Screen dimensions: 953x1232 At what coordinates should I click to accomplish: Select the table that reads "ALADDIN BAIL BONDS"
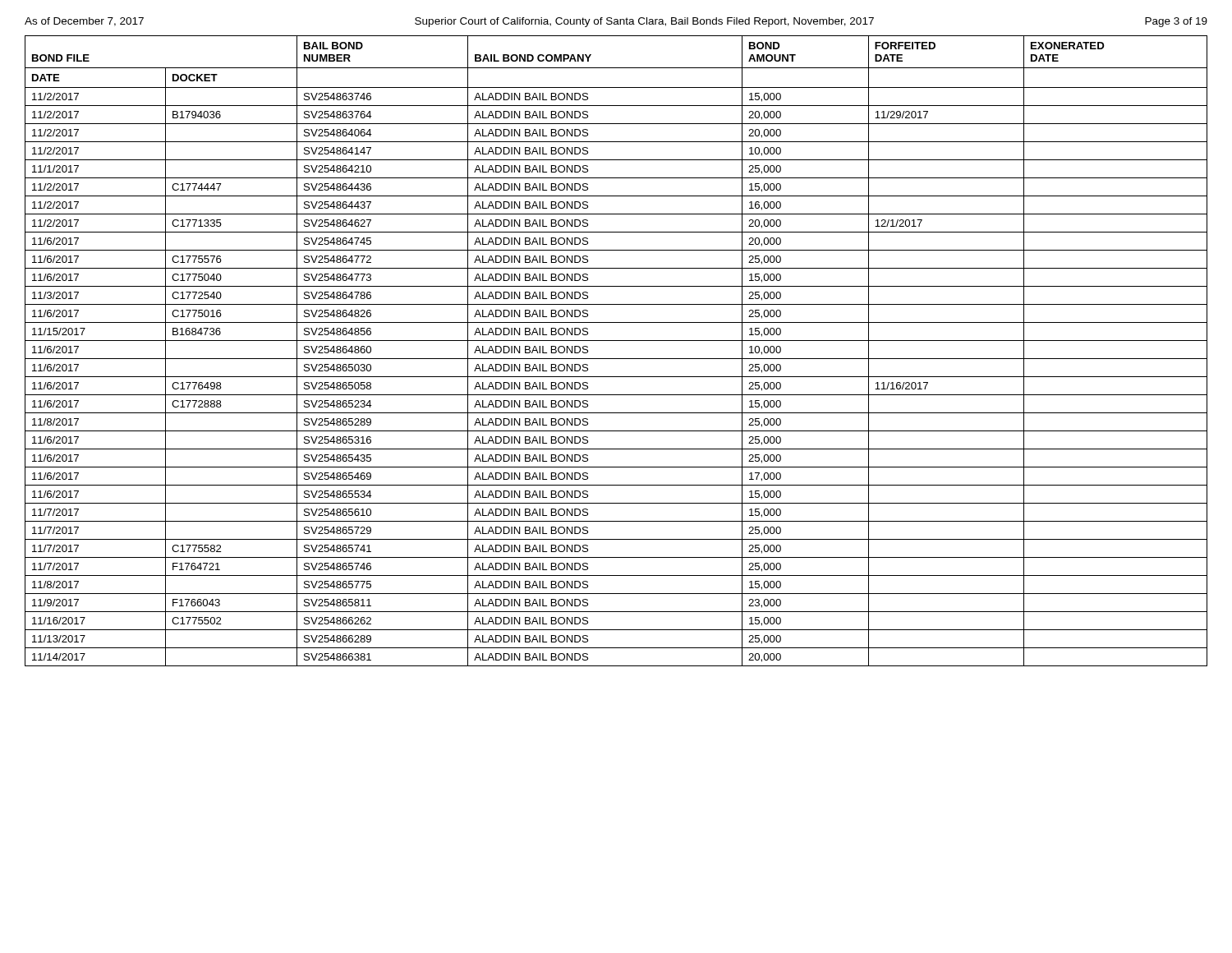(616, 351)
